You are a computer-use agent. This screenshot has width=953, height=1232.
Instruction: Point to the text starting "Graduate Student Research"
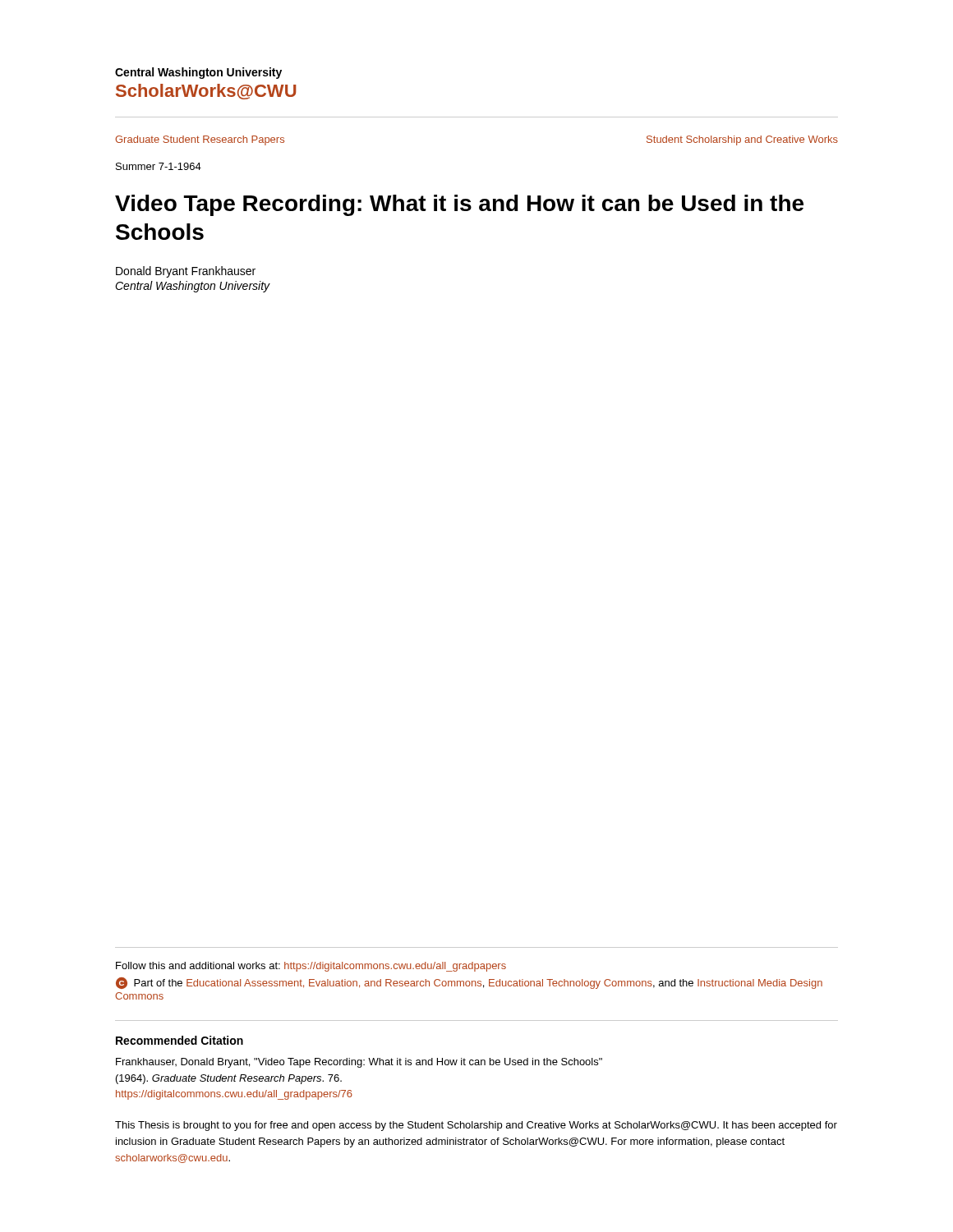[200, 139]
